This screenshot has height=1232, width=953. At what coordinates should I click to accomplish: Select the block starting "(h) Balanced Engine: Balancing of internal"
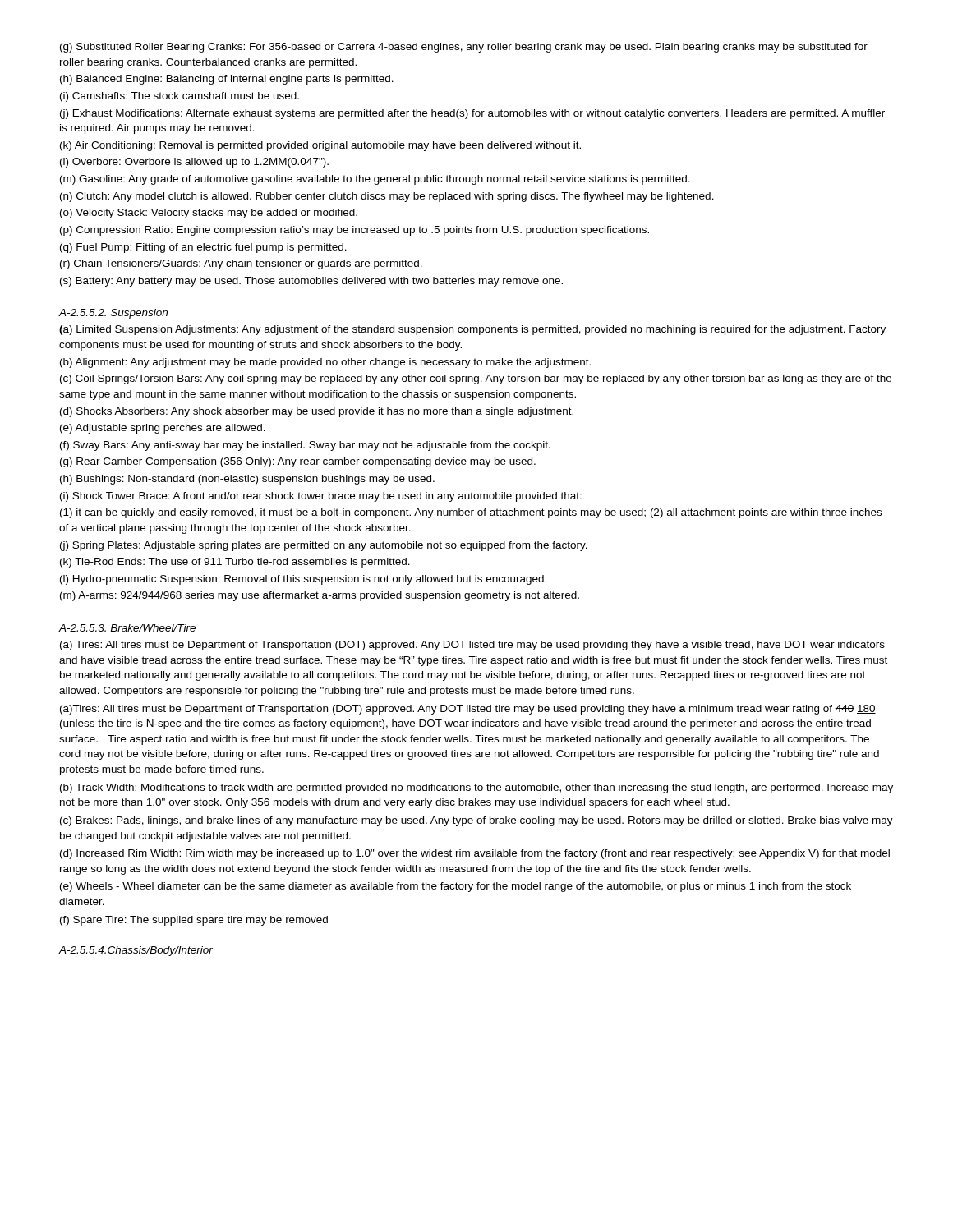coord(227,79)
